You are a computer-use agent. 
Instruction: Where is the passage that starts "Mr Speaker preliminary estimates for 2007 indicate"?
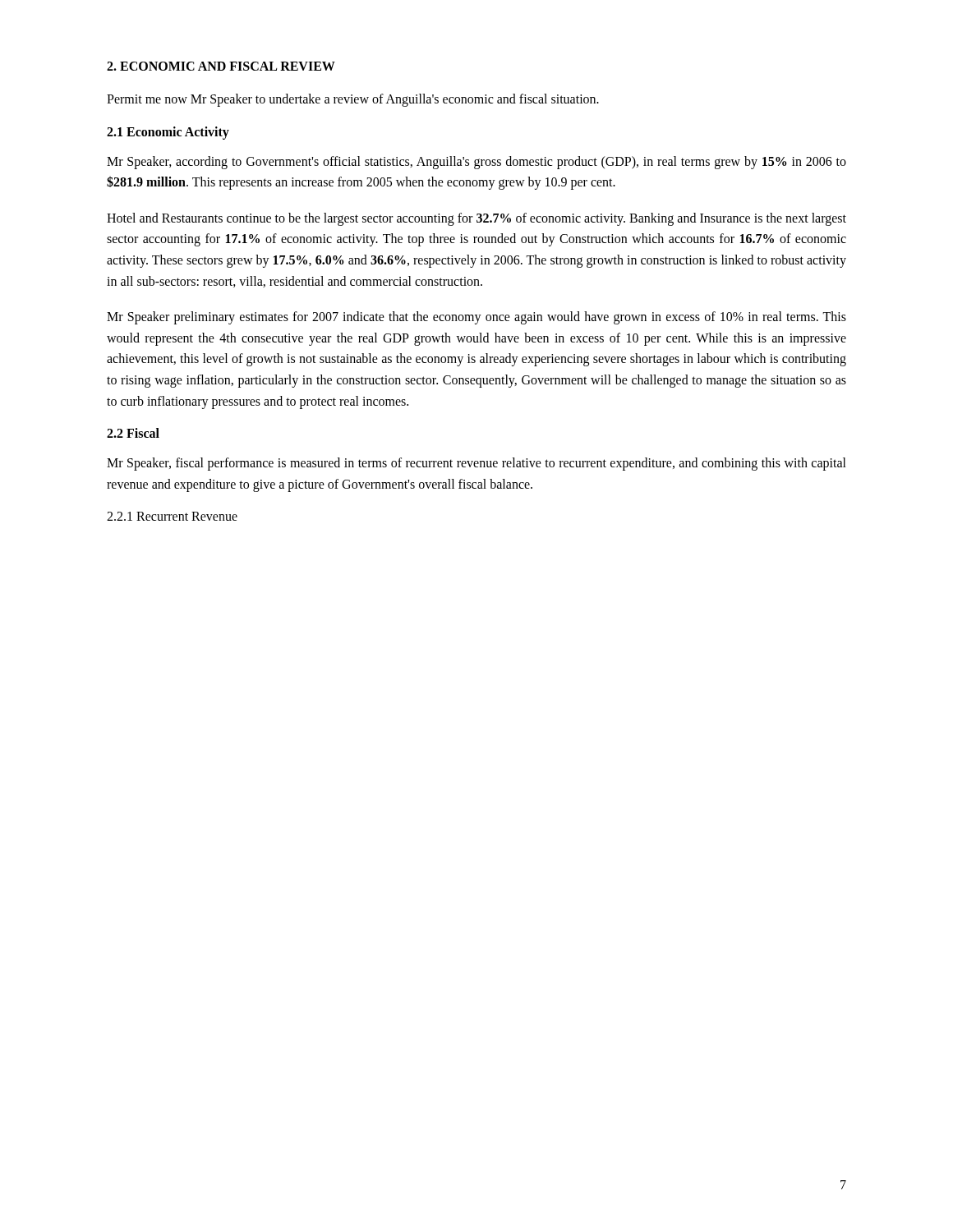click(476, 359)
